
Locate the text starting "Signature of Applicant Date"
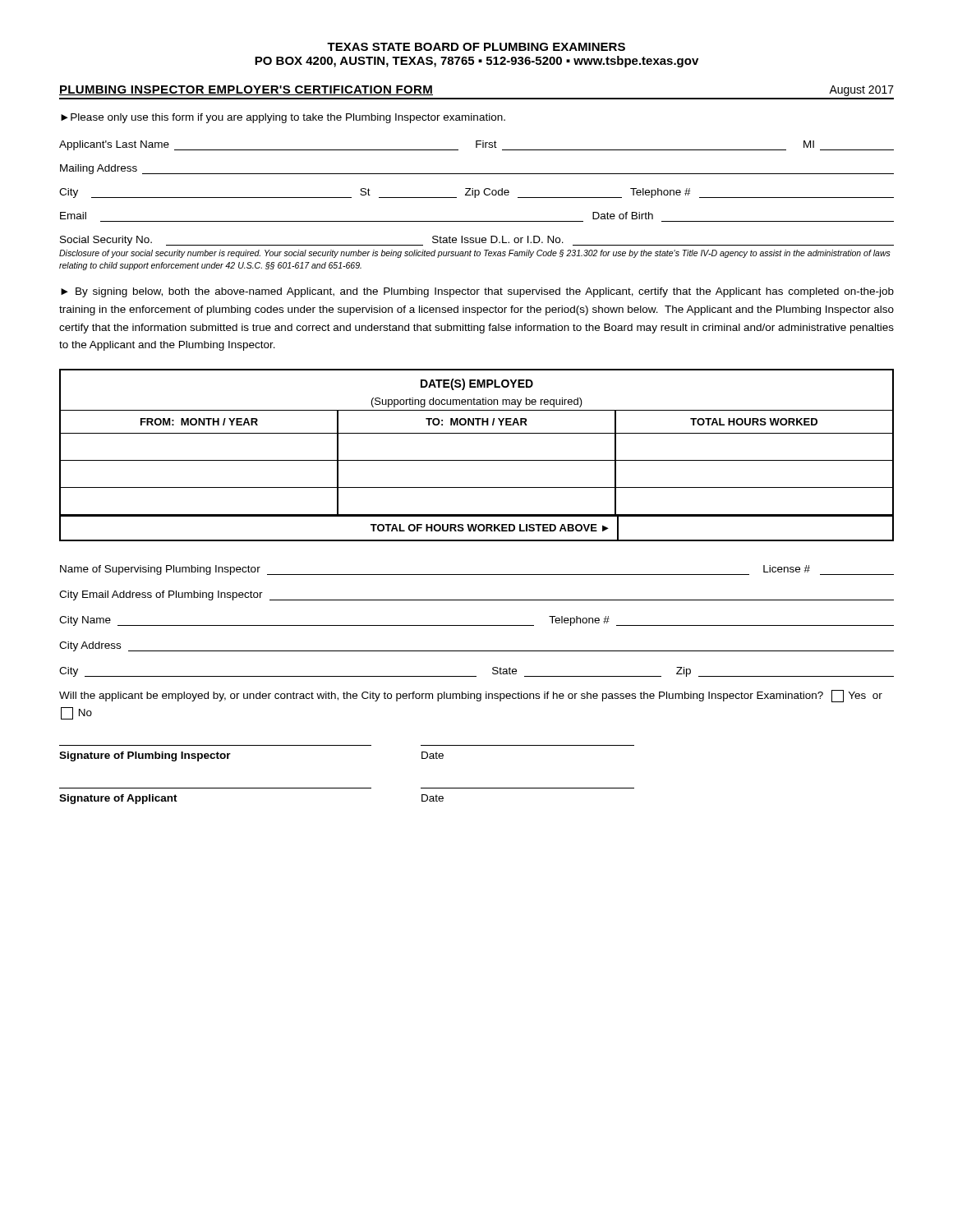point(476,796)
